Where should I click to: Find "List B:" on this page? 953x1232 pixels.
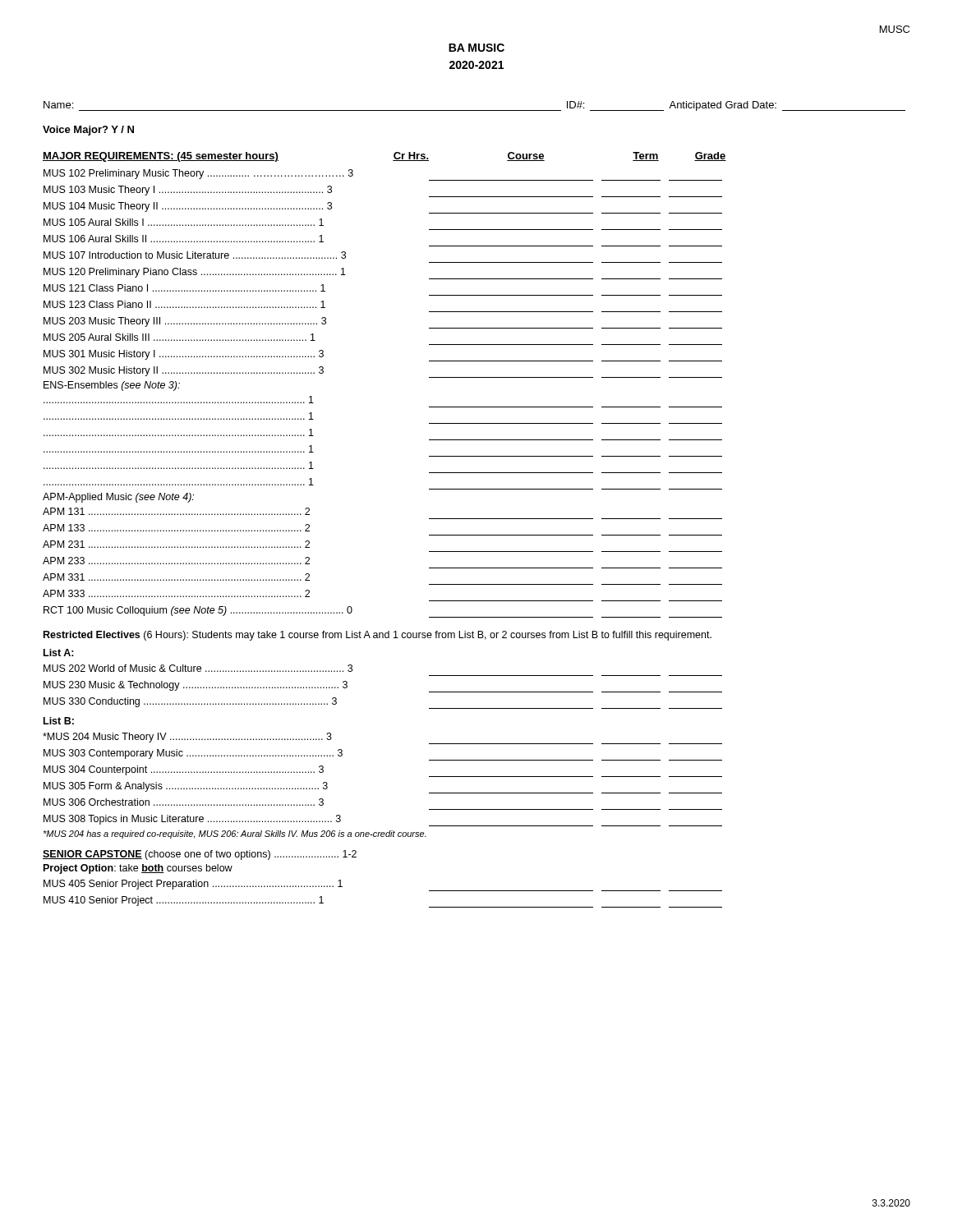point(59,721)
